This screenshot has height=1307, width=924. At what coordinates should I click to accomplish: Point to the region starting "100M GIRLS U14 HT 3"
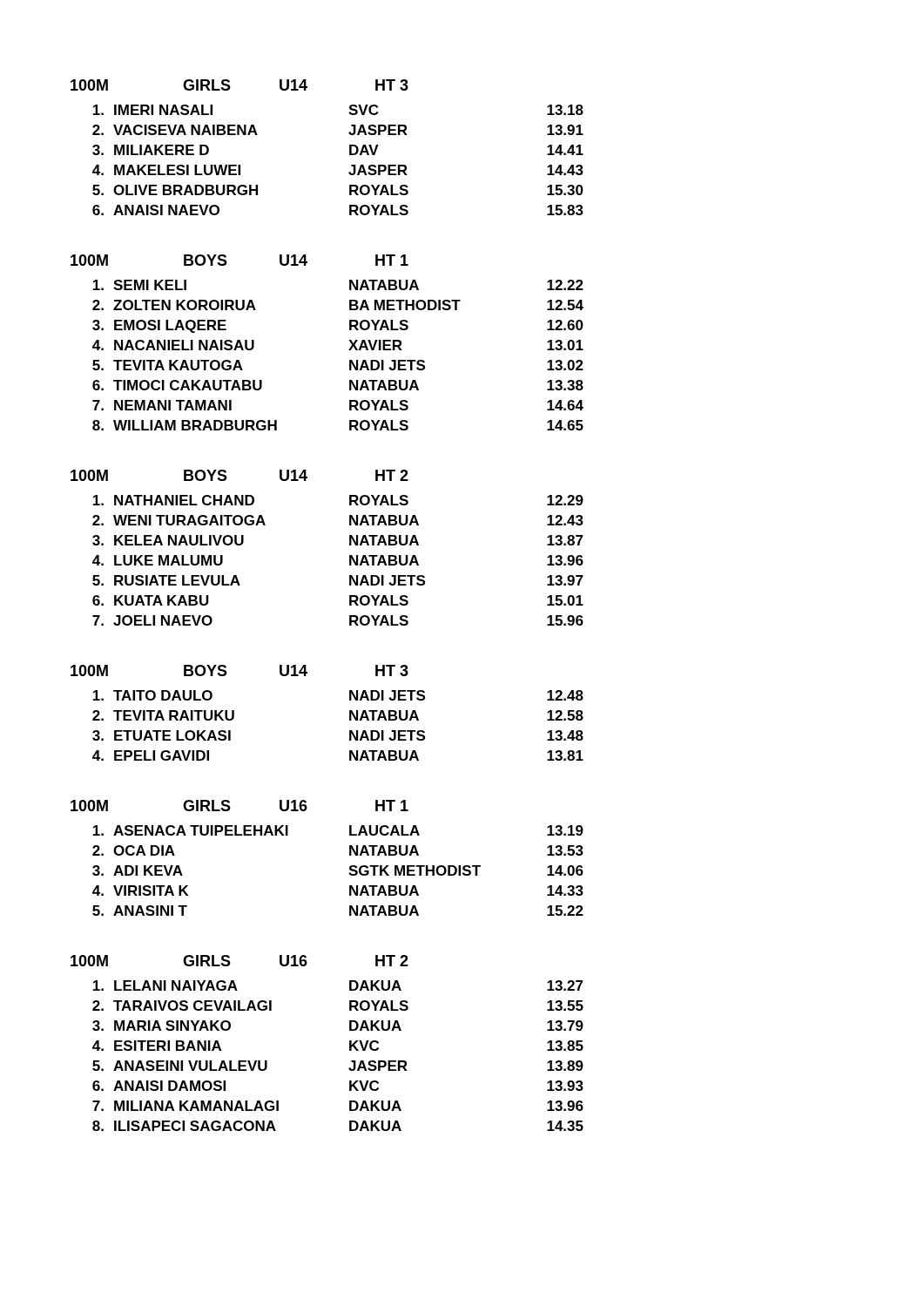tap(239, 86)
